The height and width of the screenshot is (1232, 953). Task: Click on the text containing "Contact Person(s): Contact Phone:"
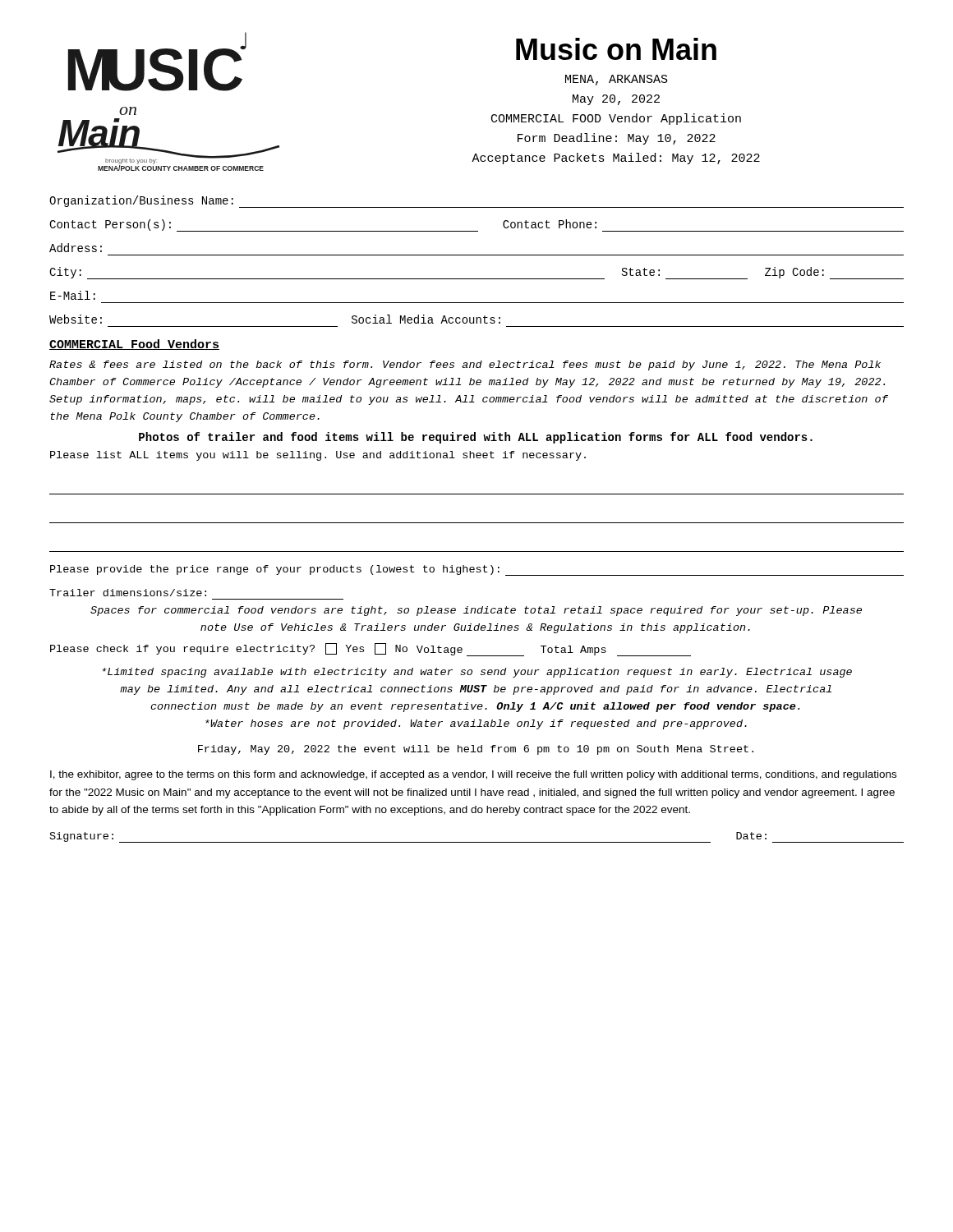pyautogui.click(x=476, y=224)
